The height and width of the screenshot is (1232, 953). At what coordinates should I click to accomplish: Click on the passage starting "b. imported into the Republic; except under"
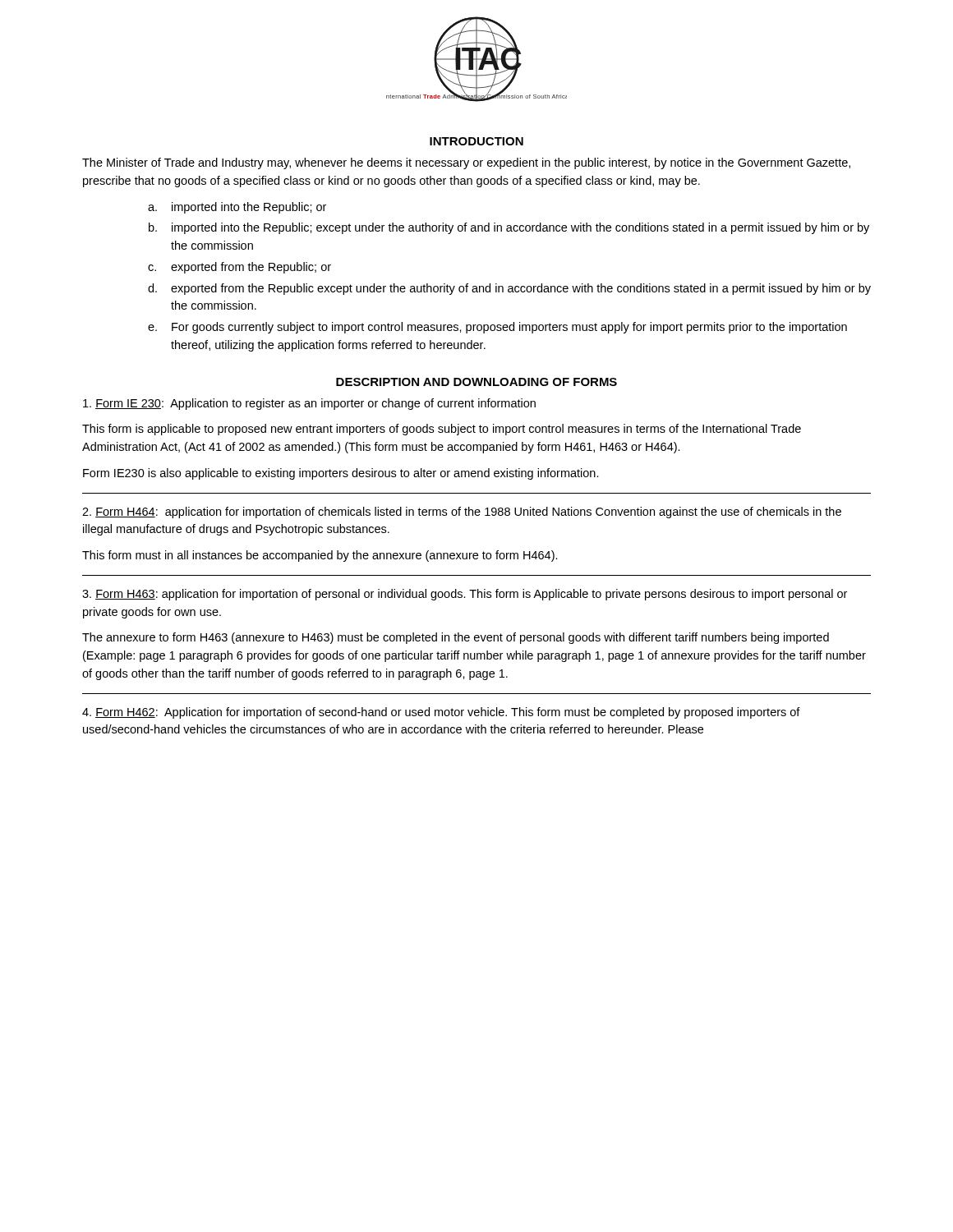509,237
